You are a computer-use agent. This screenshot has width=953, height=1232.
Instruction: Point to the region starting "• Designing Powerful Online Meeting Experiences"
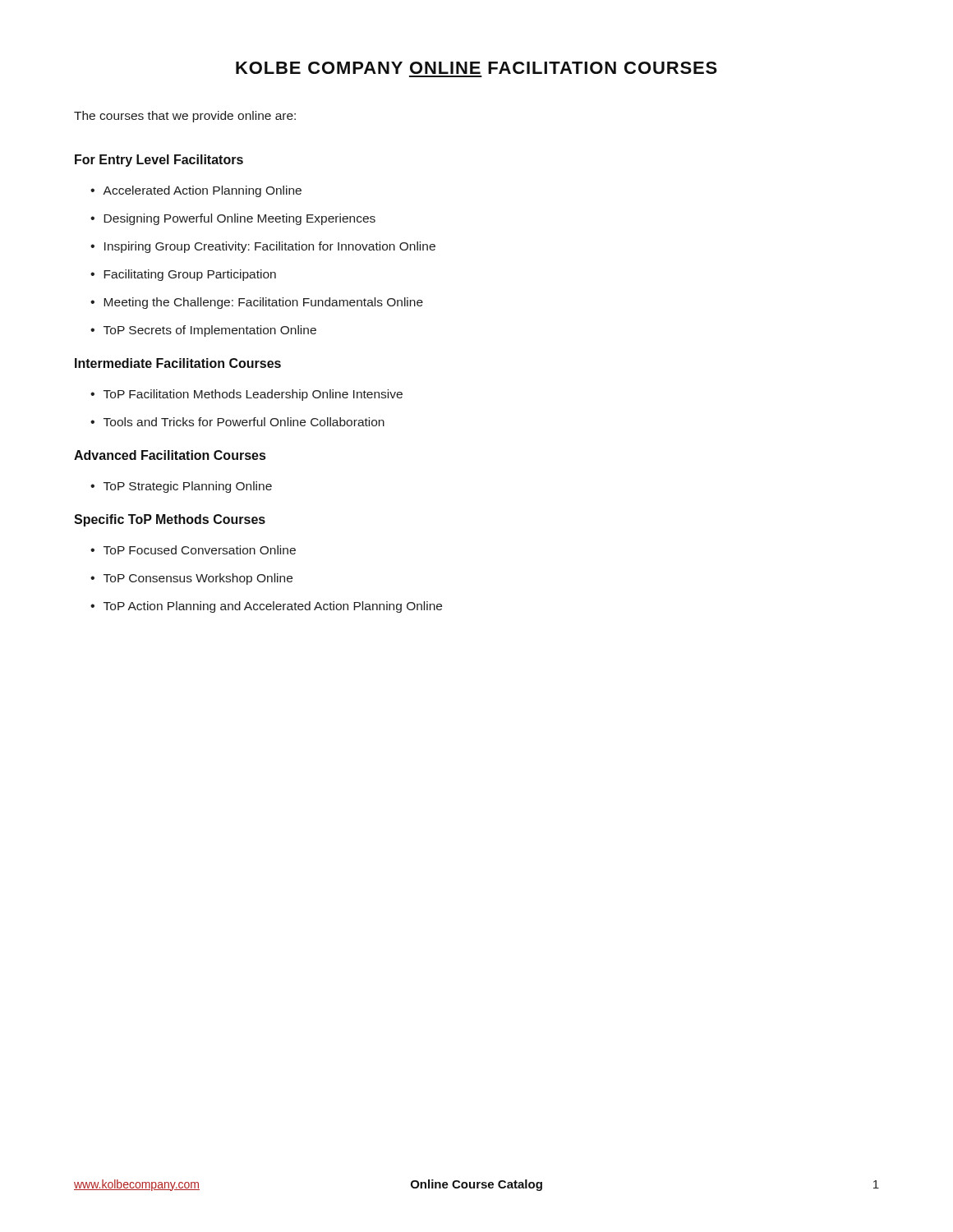233,218
